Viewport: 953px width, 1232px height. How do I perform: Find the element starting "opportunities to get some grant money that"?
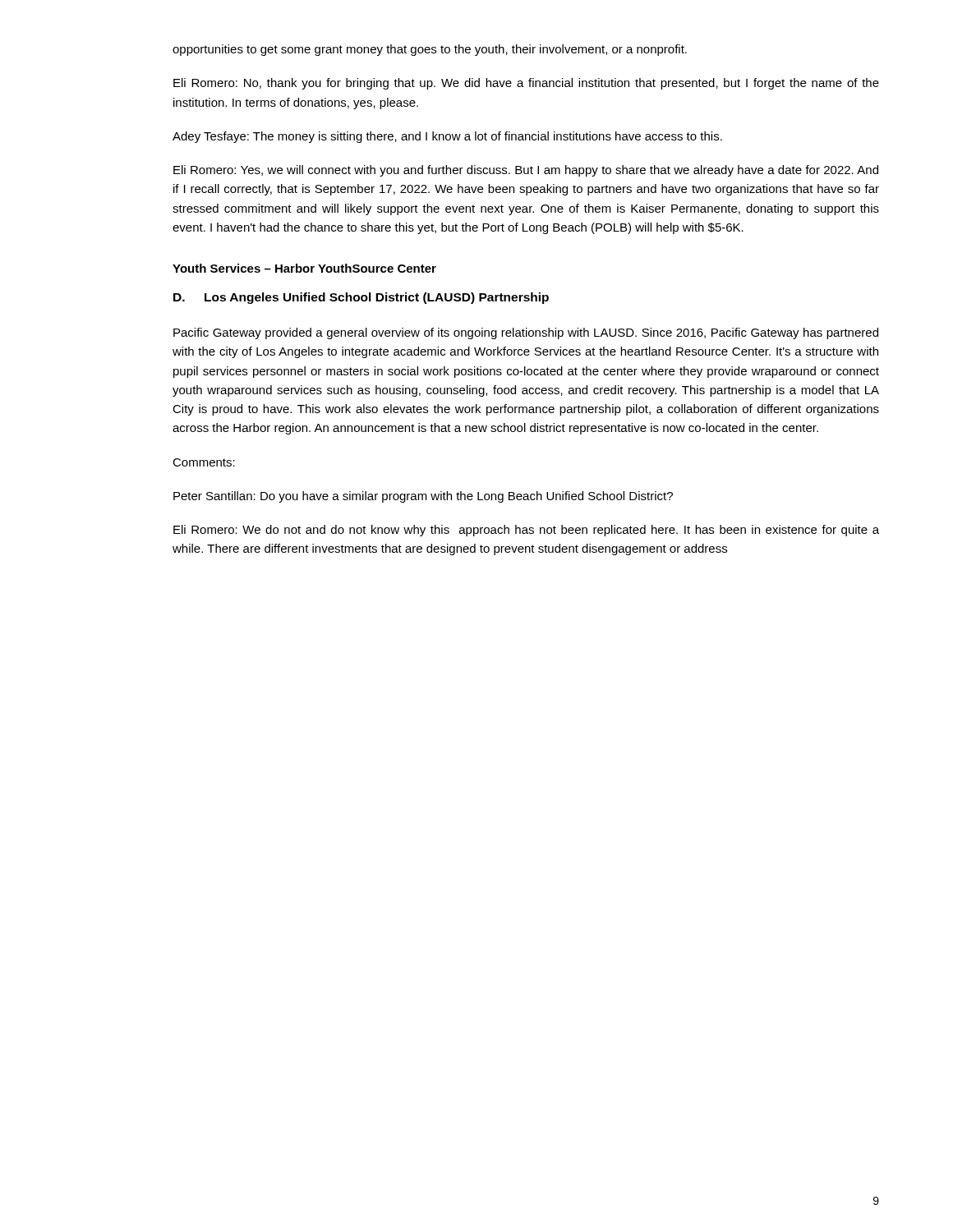tap(430, 49)
